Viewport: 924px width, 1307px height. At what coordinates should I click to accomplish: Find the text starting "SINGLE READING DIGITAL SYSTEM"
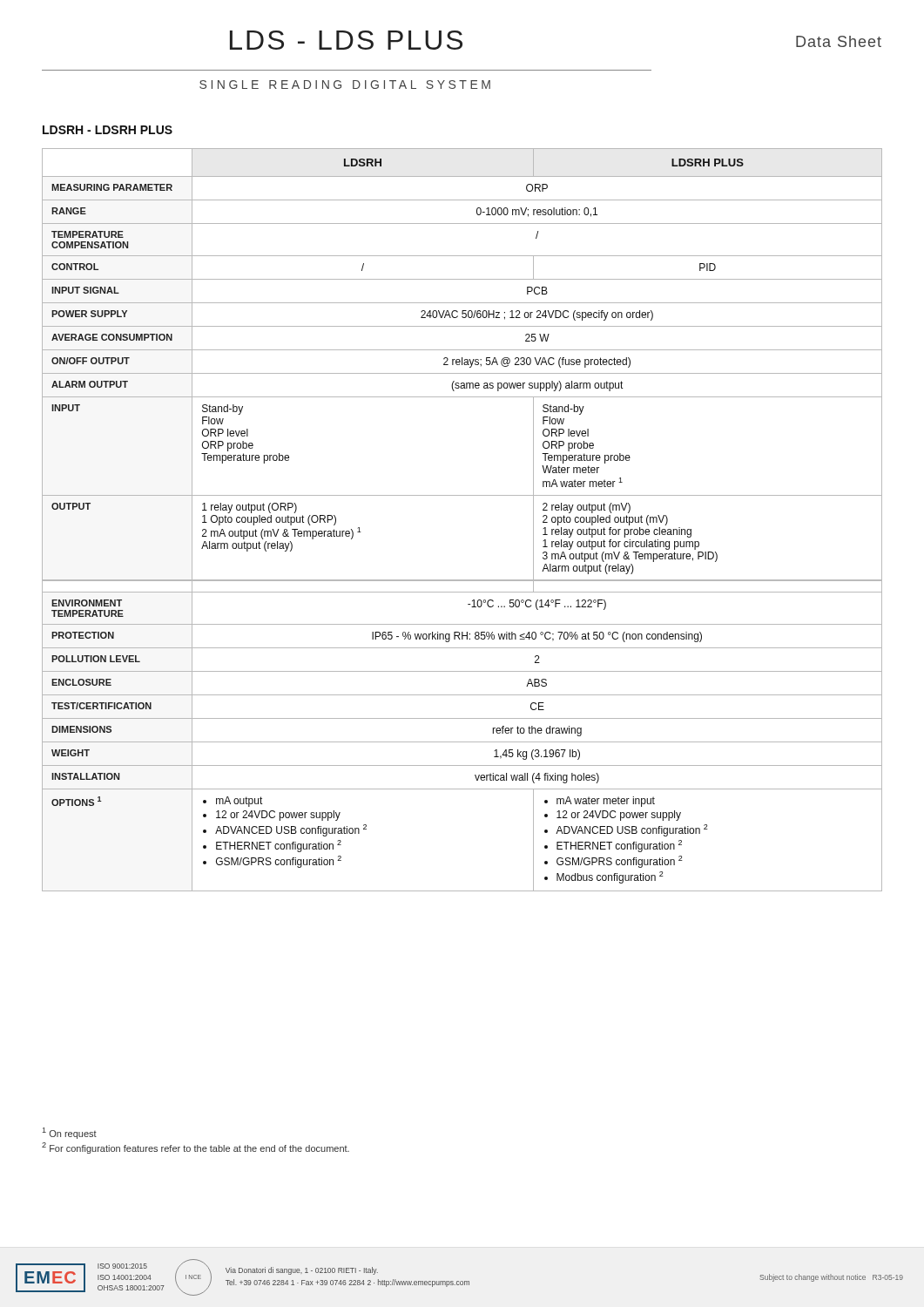347,84
